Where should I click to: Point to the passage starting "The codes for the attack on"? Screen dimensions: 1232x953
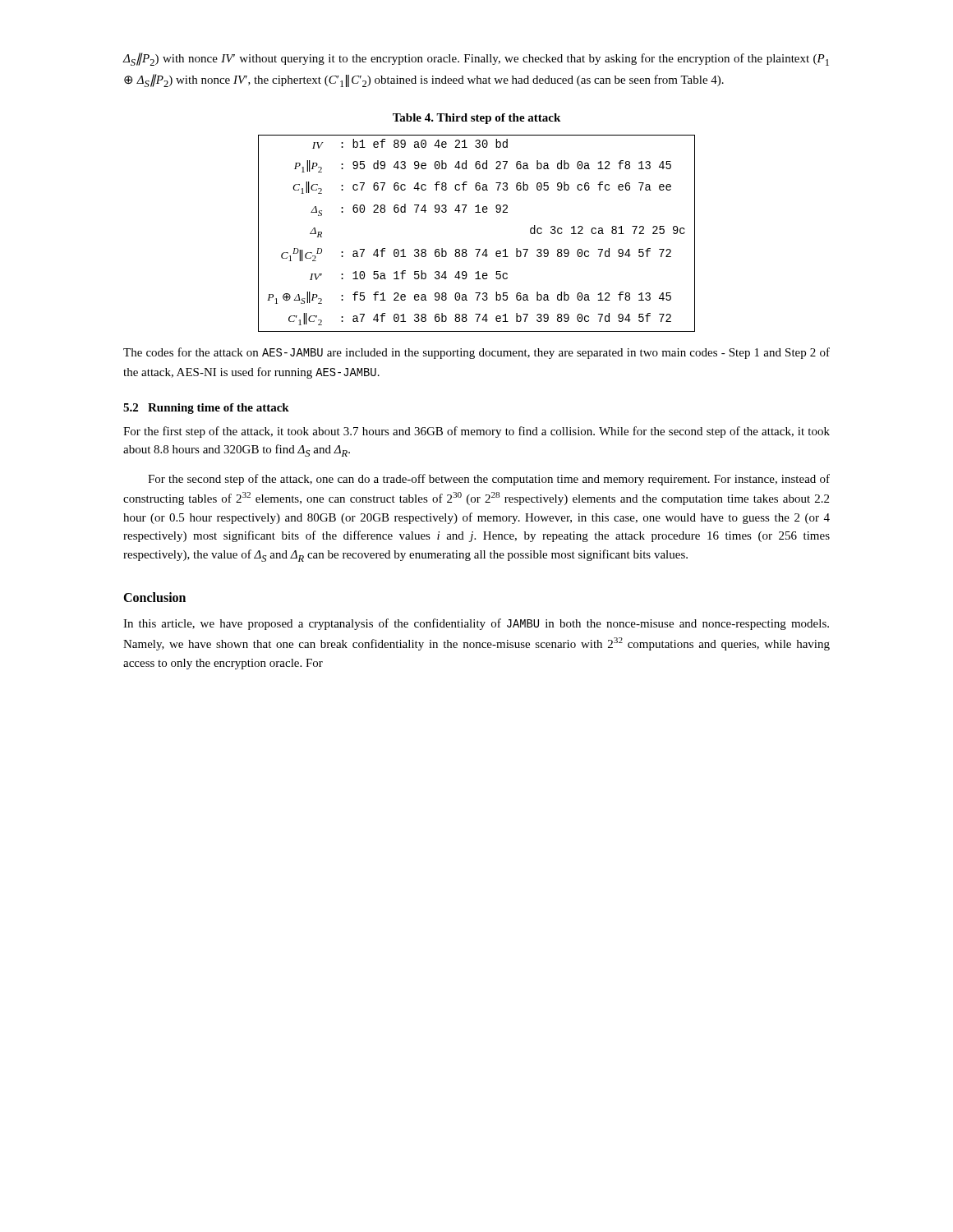click(476, 362)
